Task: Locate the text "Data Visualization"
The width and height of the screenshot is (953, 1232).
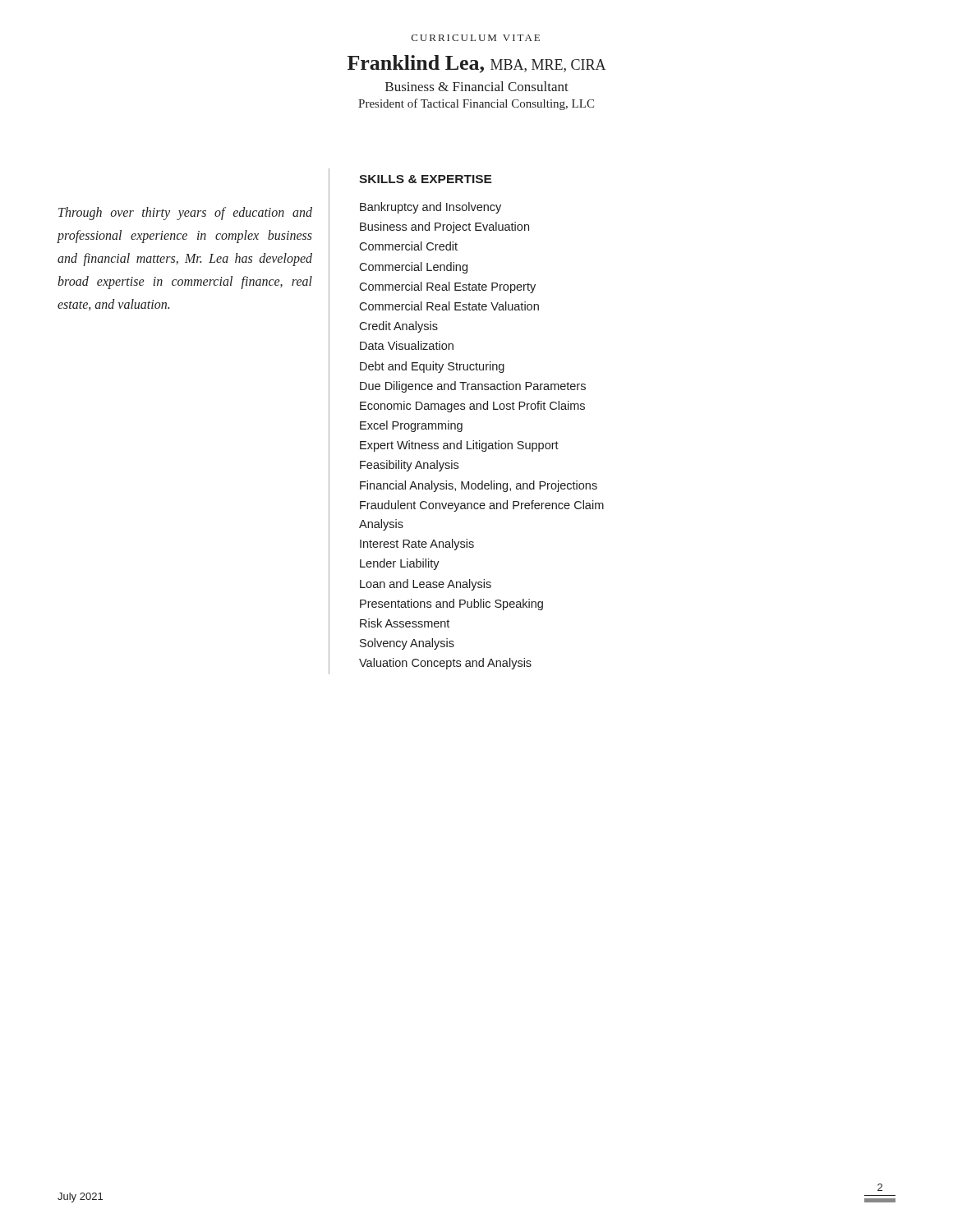Action: pos(407,346)
